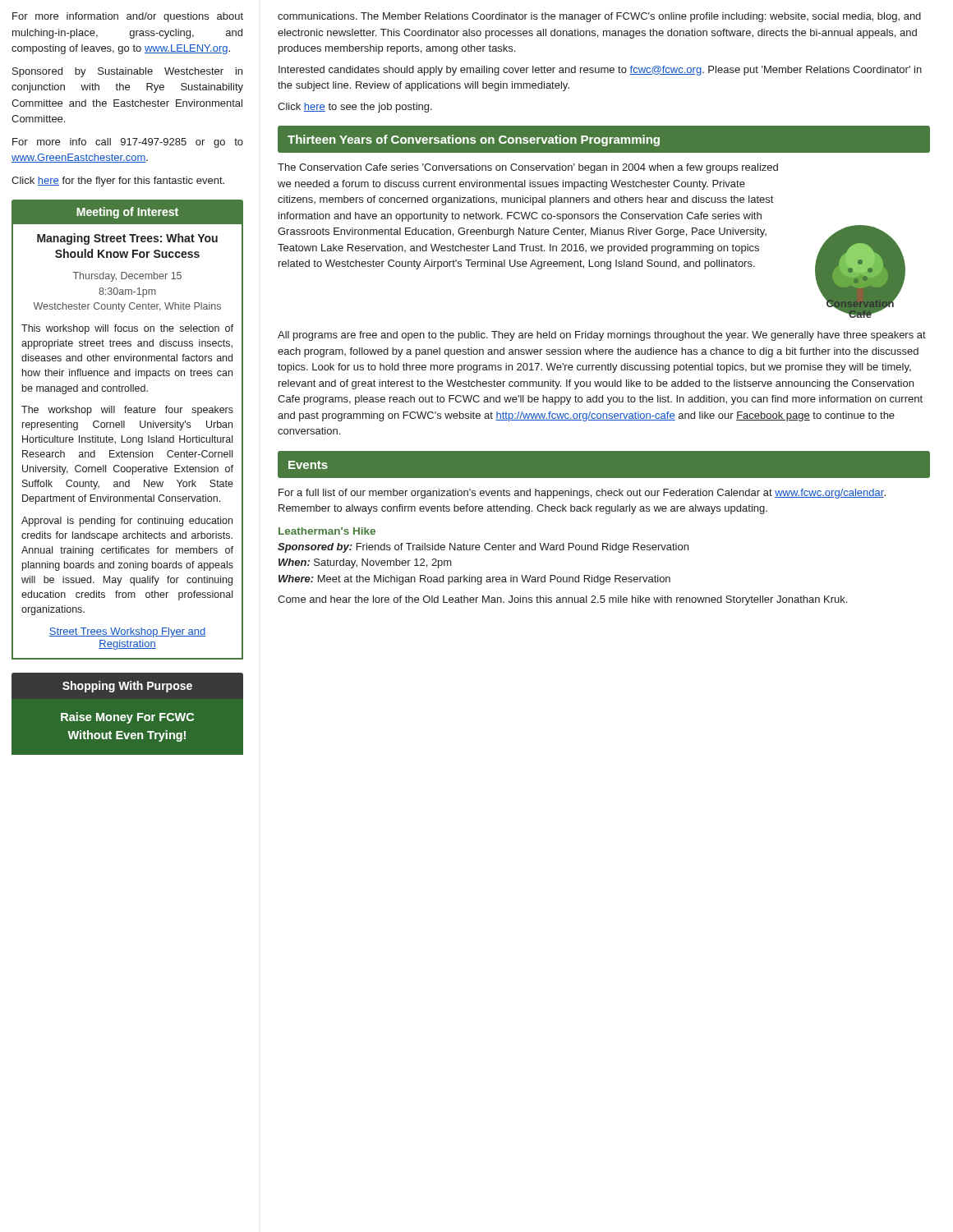Find the passage starting "The Conservation Cafe series 'Conversations on"
Screen dimensions: 1232x953
[x=528, y=215]
